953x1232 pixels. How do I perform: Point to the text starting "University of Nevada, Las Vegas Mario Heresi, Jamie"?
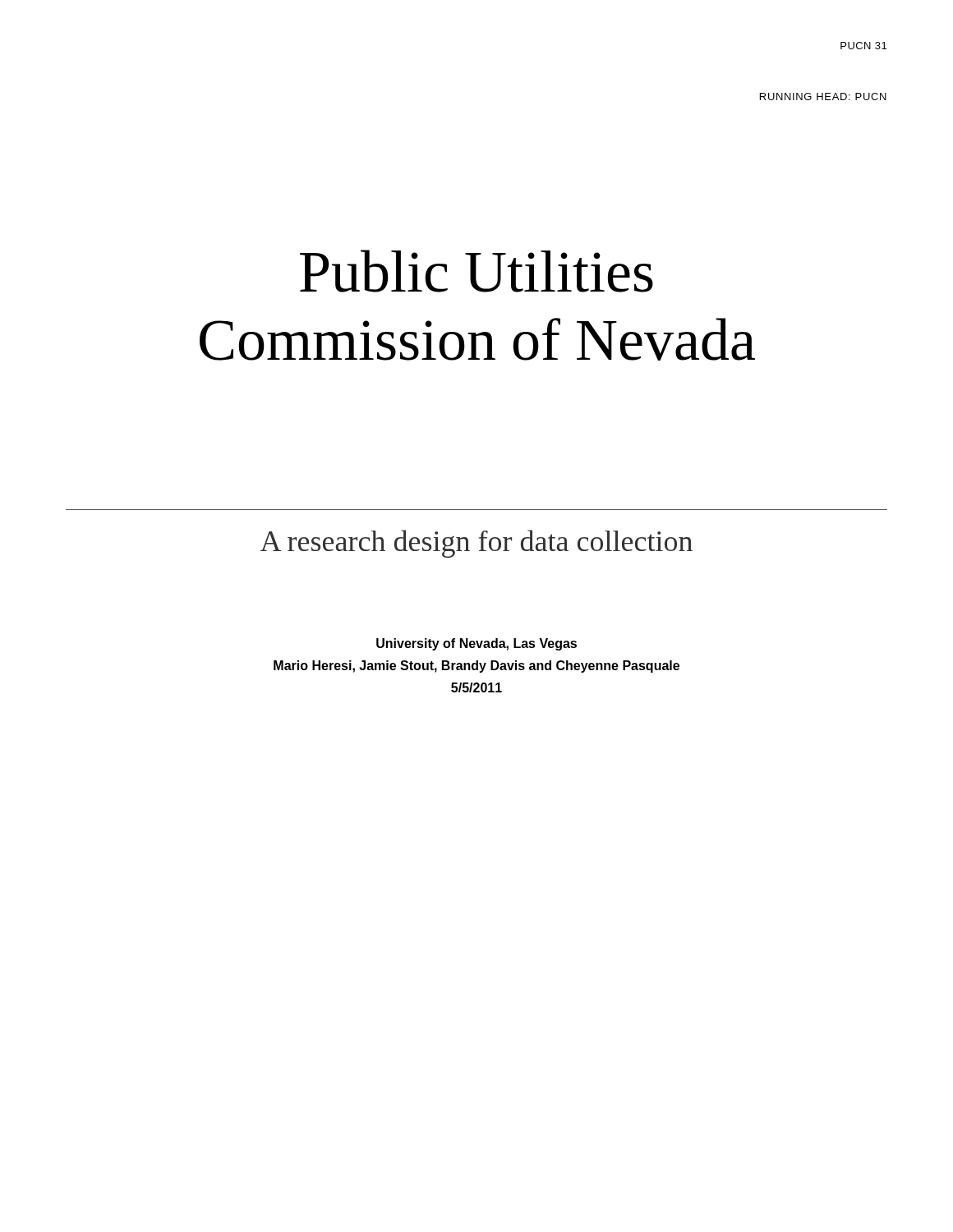(x=476, y=666)
